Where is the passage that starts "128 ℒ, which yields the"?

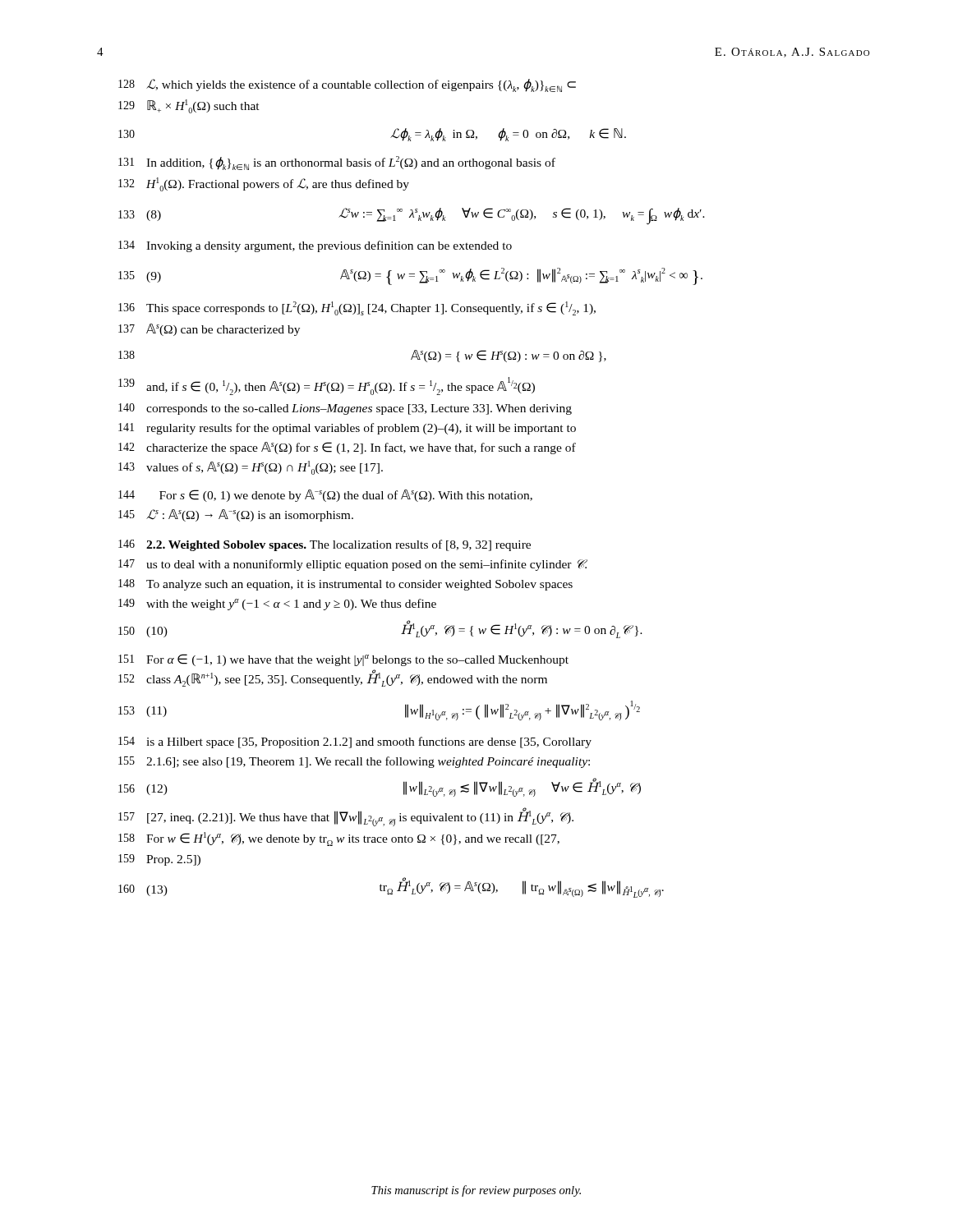[484, 85]
